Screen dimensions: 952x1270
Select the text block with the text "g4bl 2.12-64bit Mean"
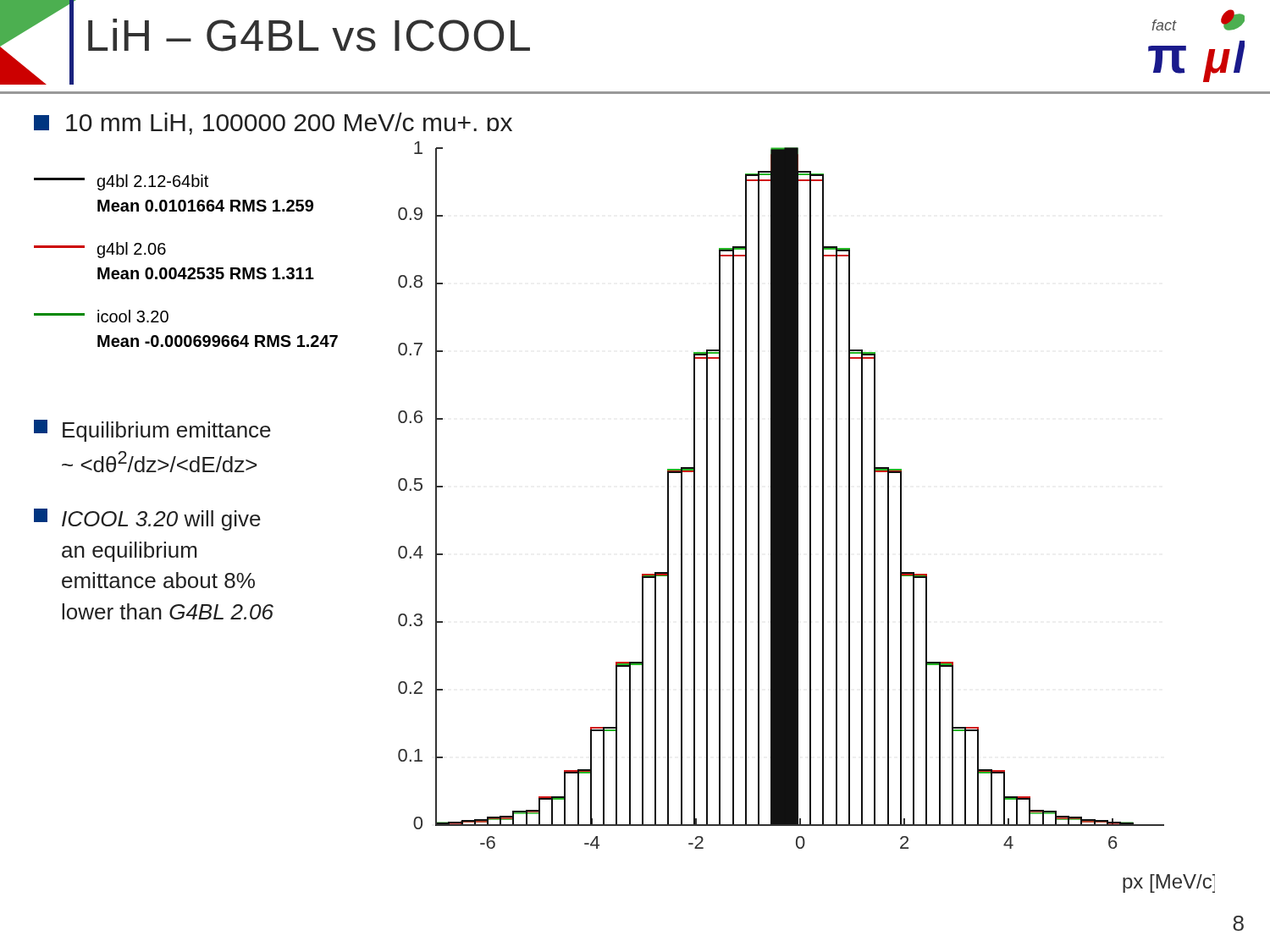203,262
